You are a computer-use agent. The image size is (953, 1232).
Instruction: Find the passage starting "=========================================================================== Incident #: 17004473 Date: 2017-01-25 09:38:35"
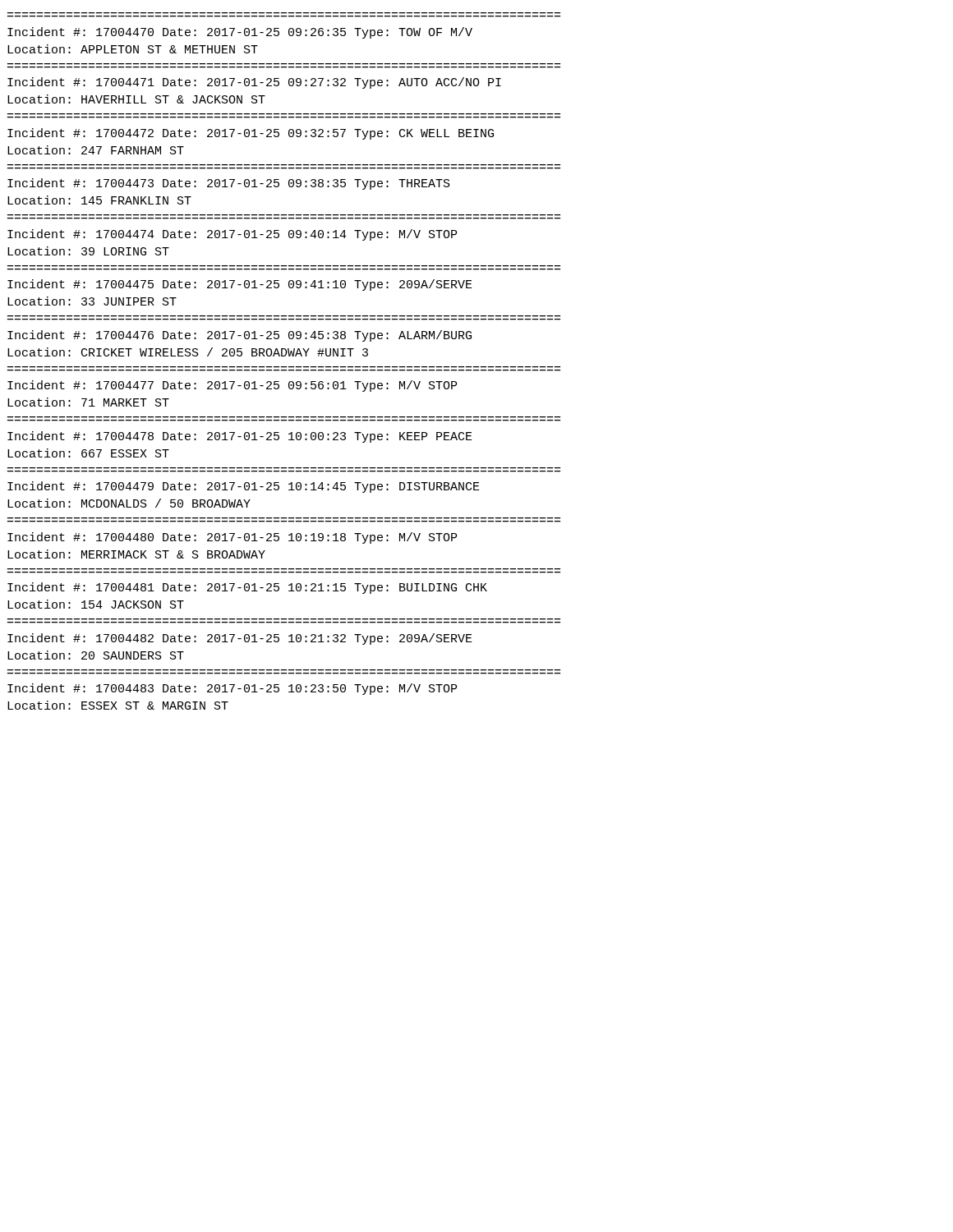coord(229,184)
